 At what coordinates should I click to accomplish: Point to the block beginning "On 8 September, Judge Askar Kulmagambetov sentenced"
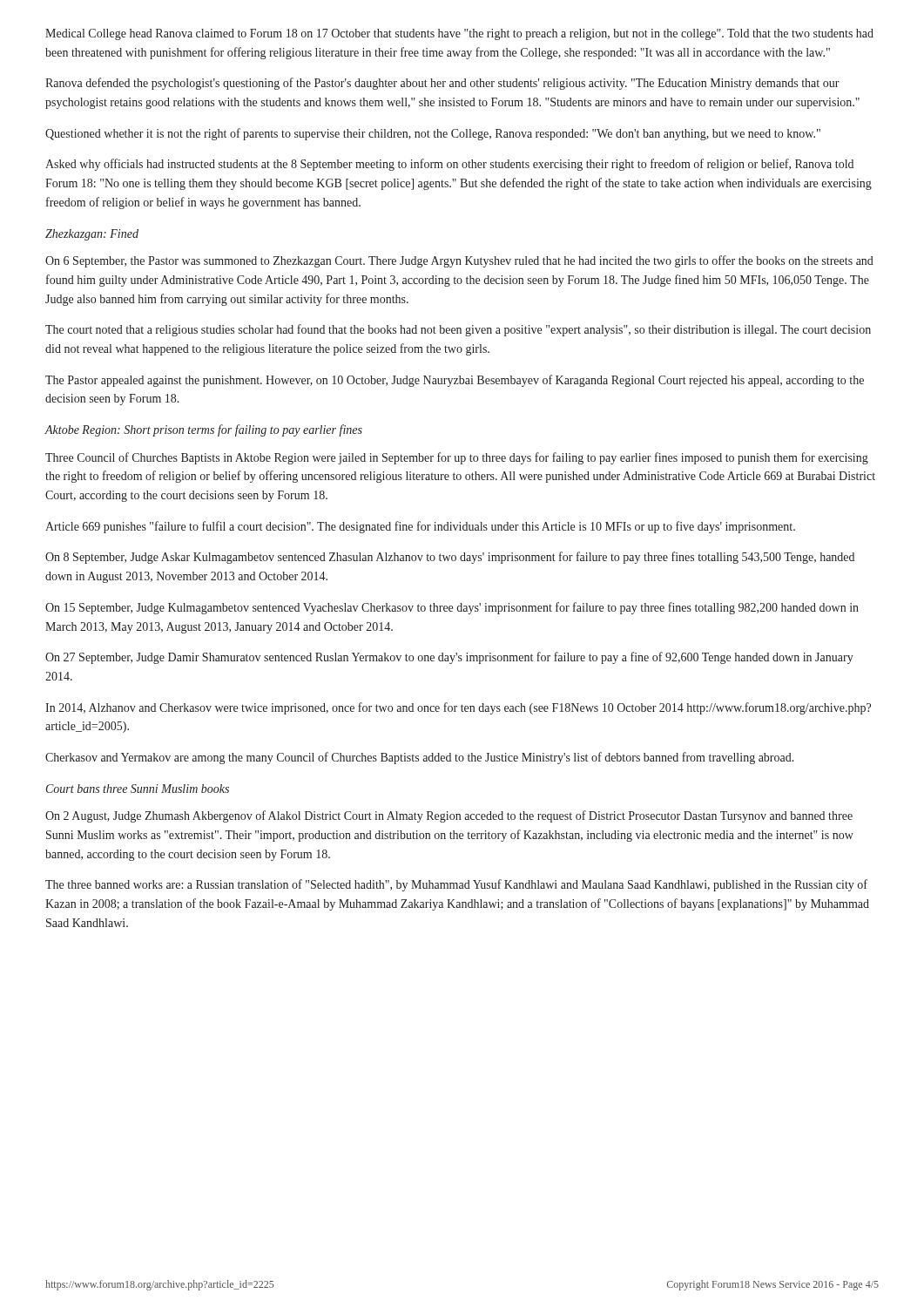point(450,567)
